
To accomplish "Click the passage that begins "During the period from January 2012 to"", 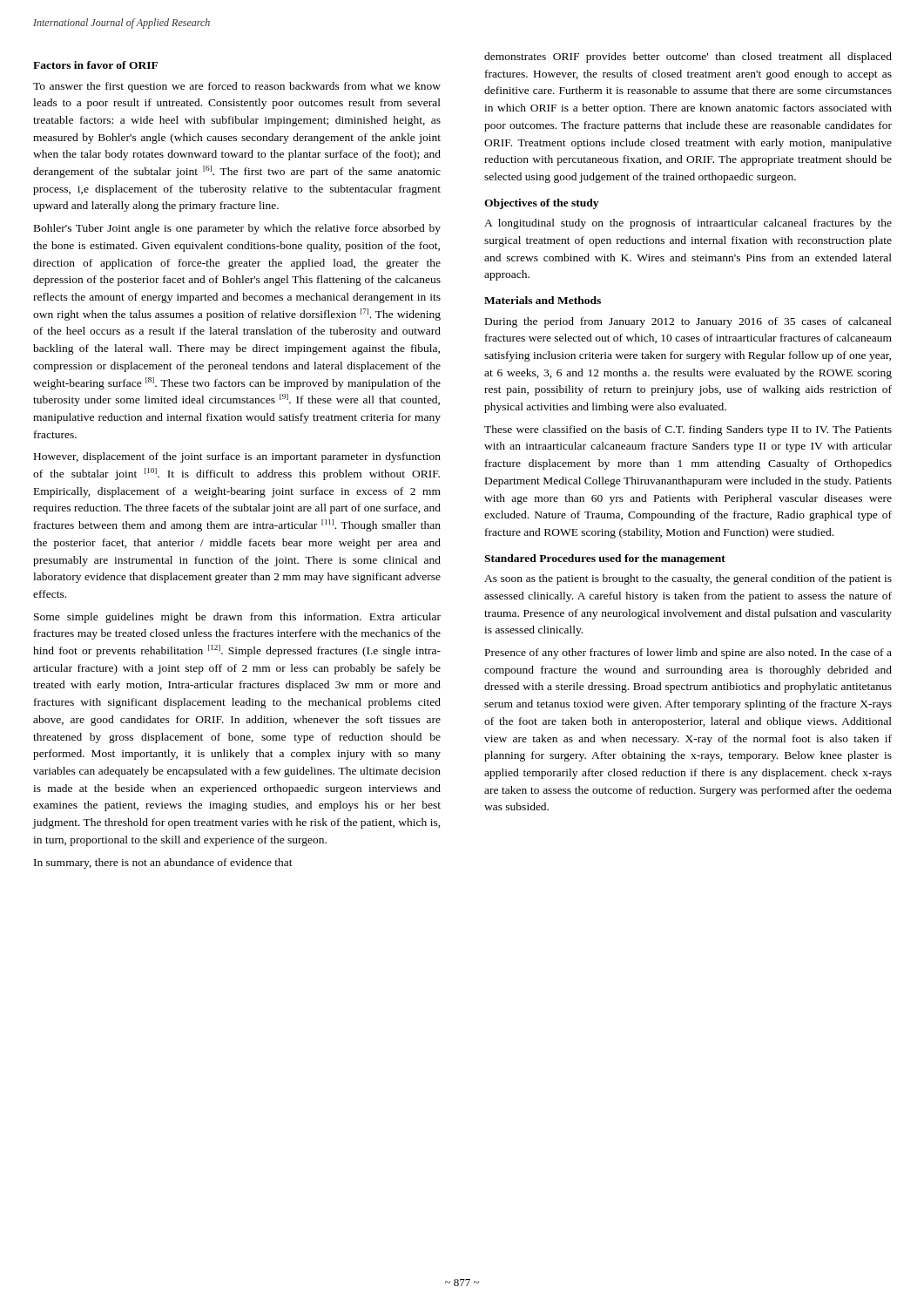I will 688,364.
